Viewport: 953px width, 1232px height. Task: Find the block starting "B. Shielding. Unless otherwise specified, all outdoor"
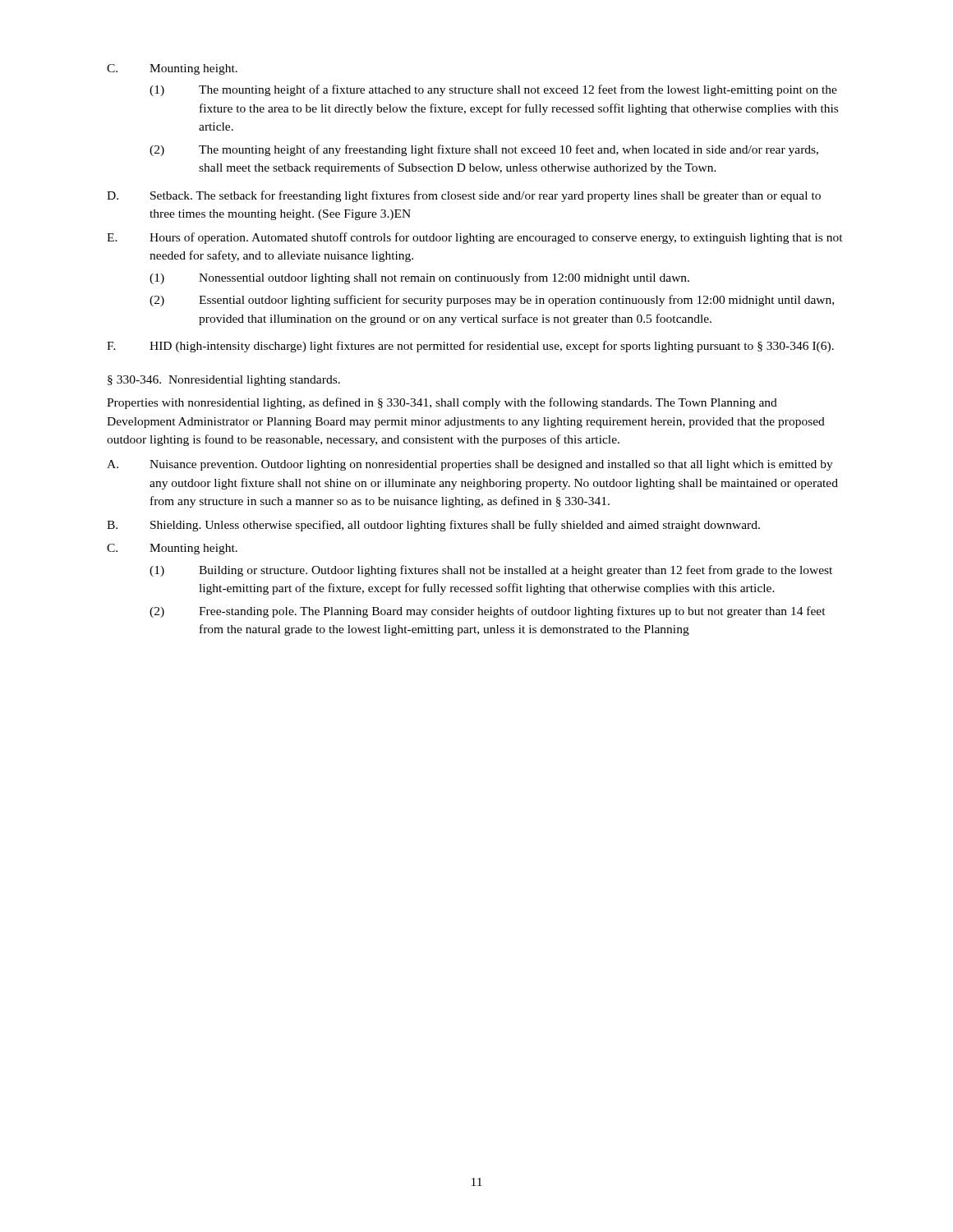point(476,525)
